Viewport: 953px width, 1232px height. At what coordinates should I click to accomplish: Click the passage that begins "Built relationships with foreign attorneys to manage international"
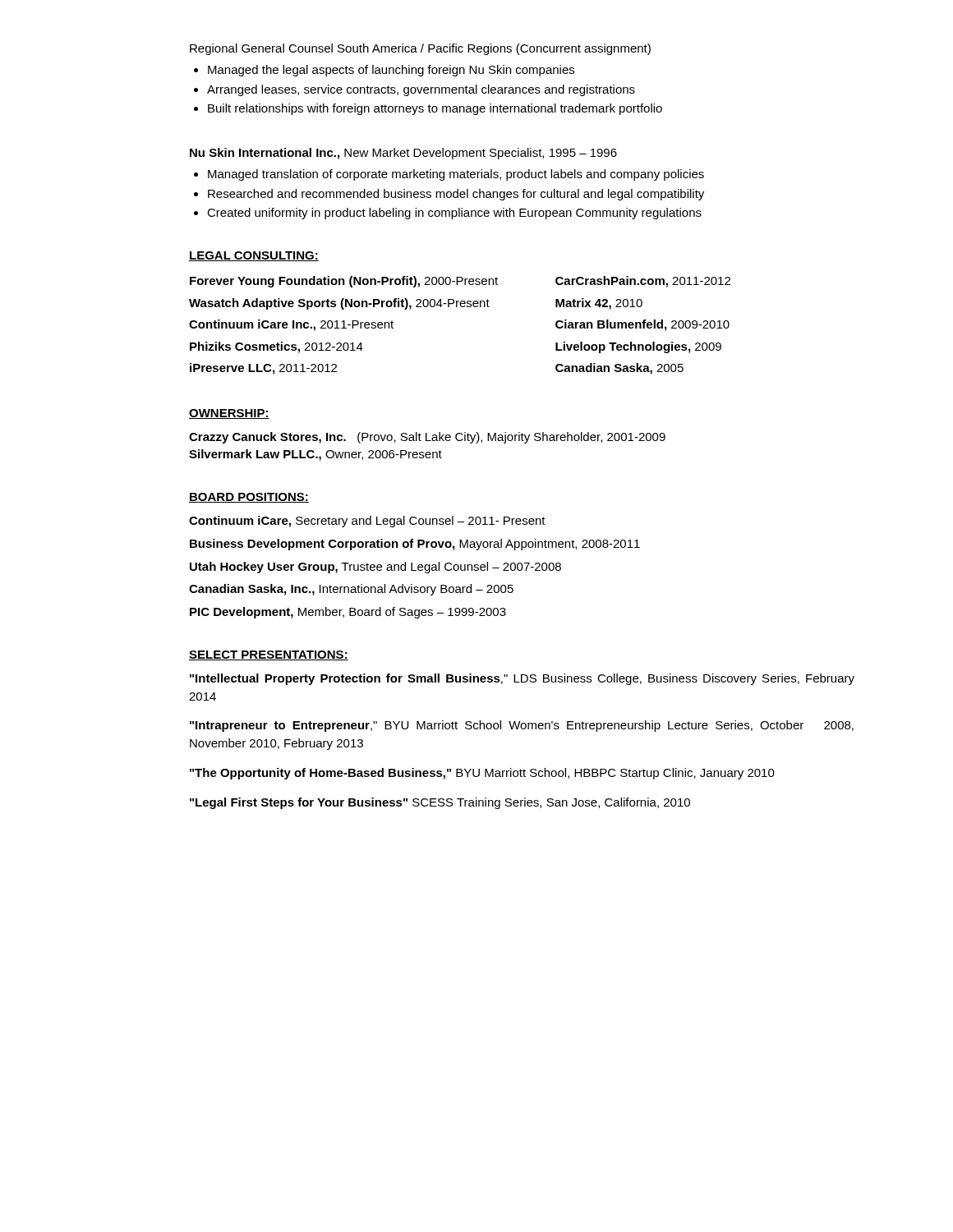(x=435, y=108)
